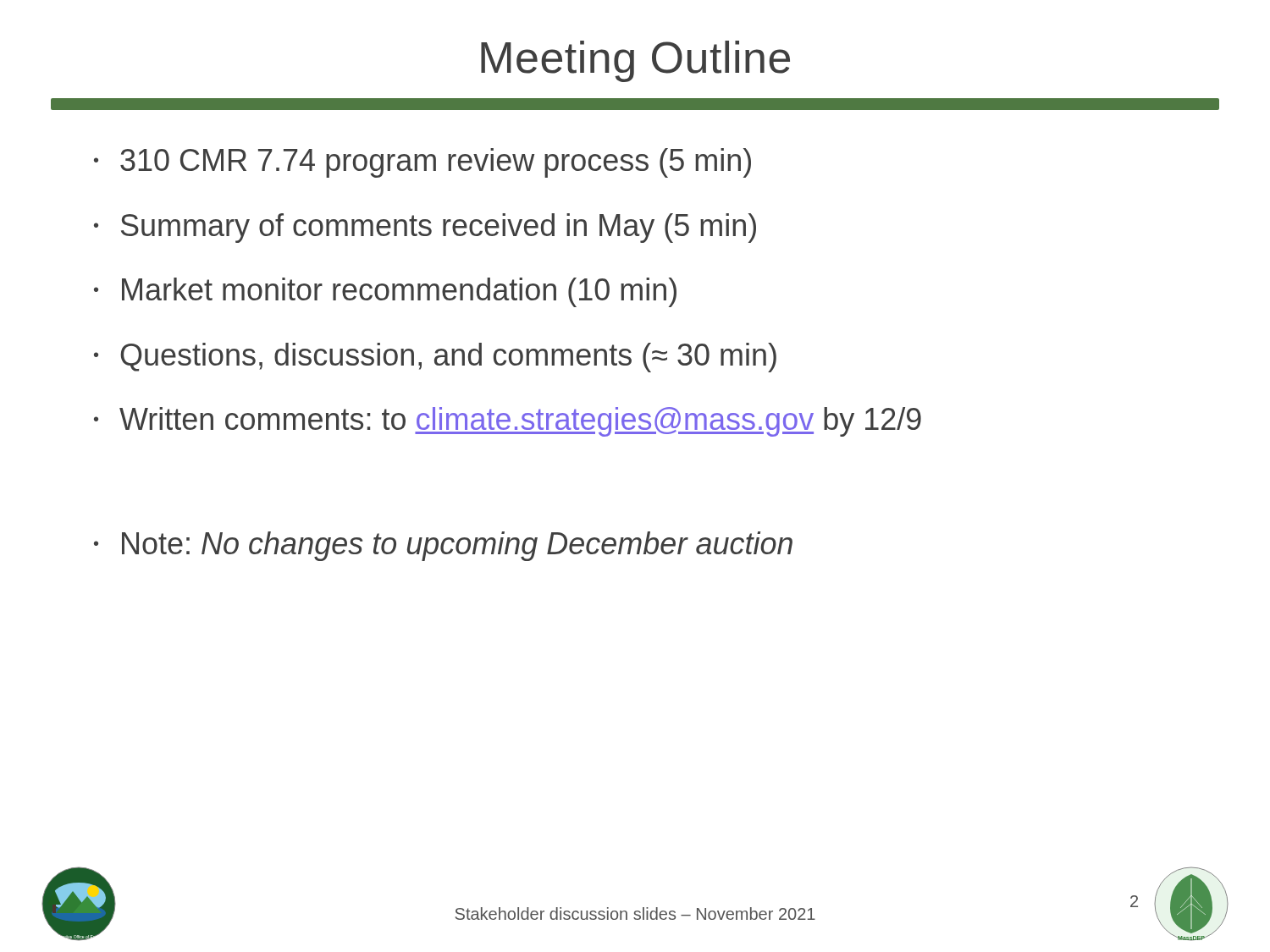Screen dimensions: 952x1270
Task: Navigate to the passage starting "Meeting Outline"
Action: [635, 58]
